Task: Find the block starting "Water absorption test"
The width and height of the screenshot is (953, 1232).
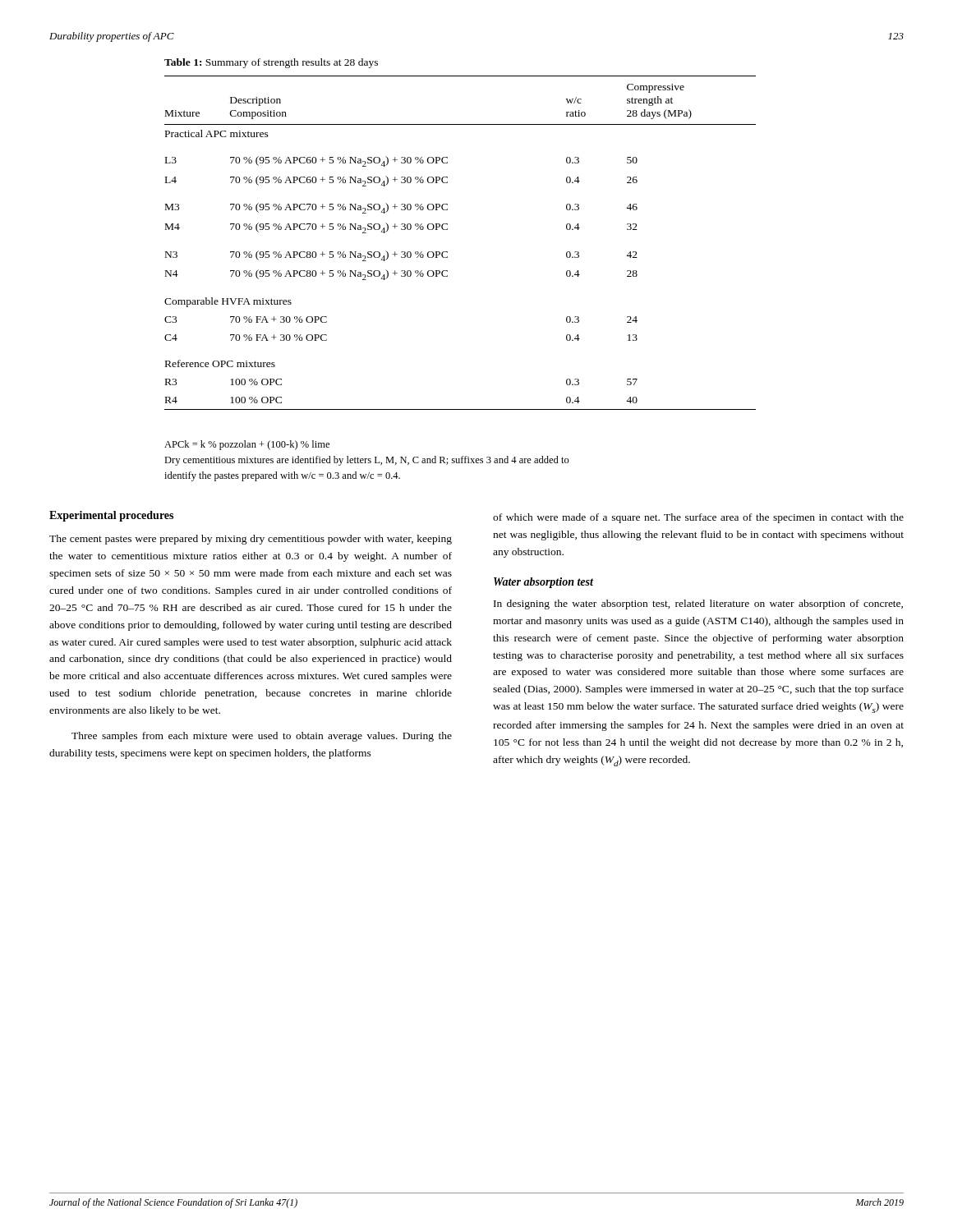Action: [543, 582]
